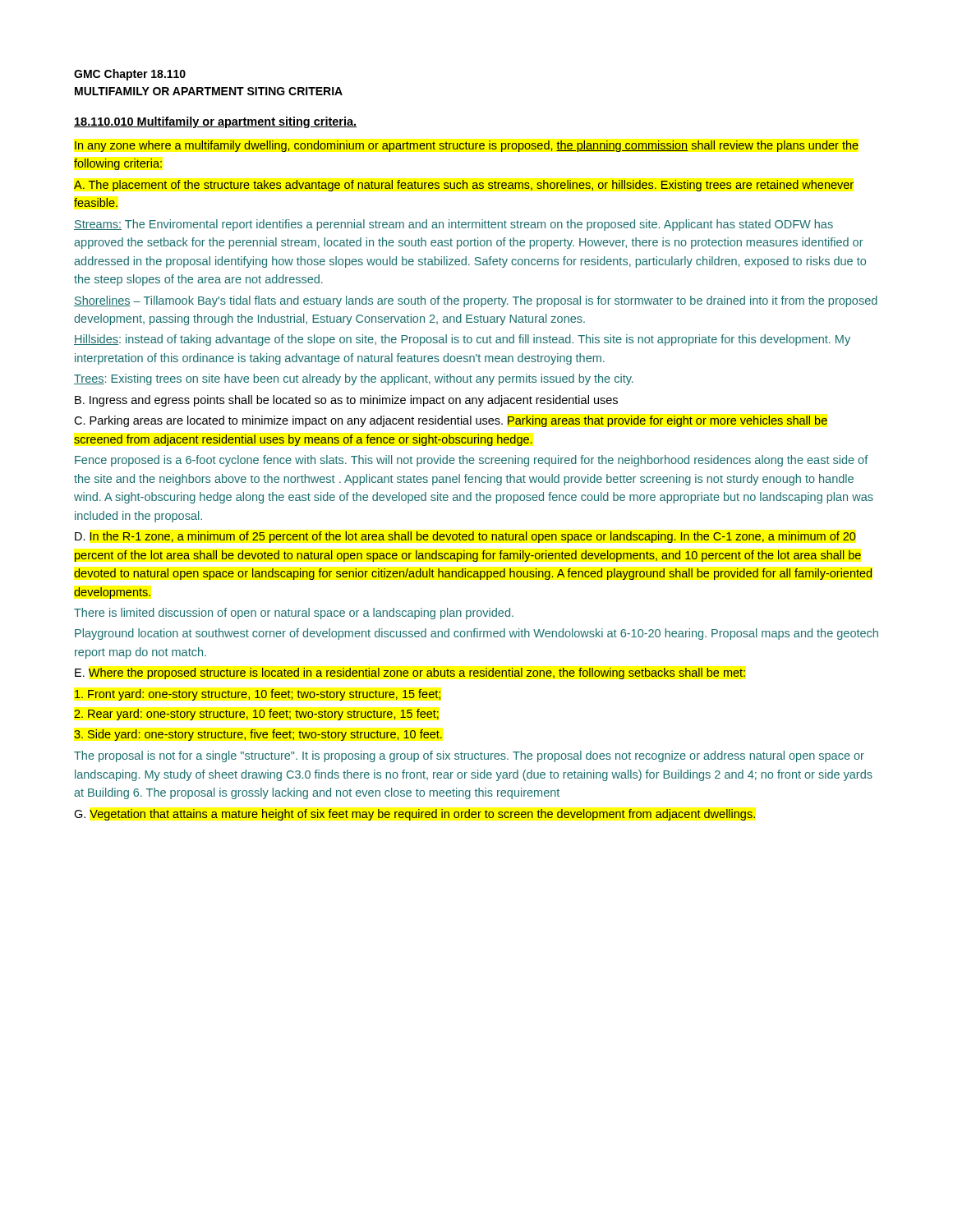Locate the passage starting "Front yard: one-story structure, 10 feet; two-story"
The image size is (953, 1232).
tap(258, 694)
